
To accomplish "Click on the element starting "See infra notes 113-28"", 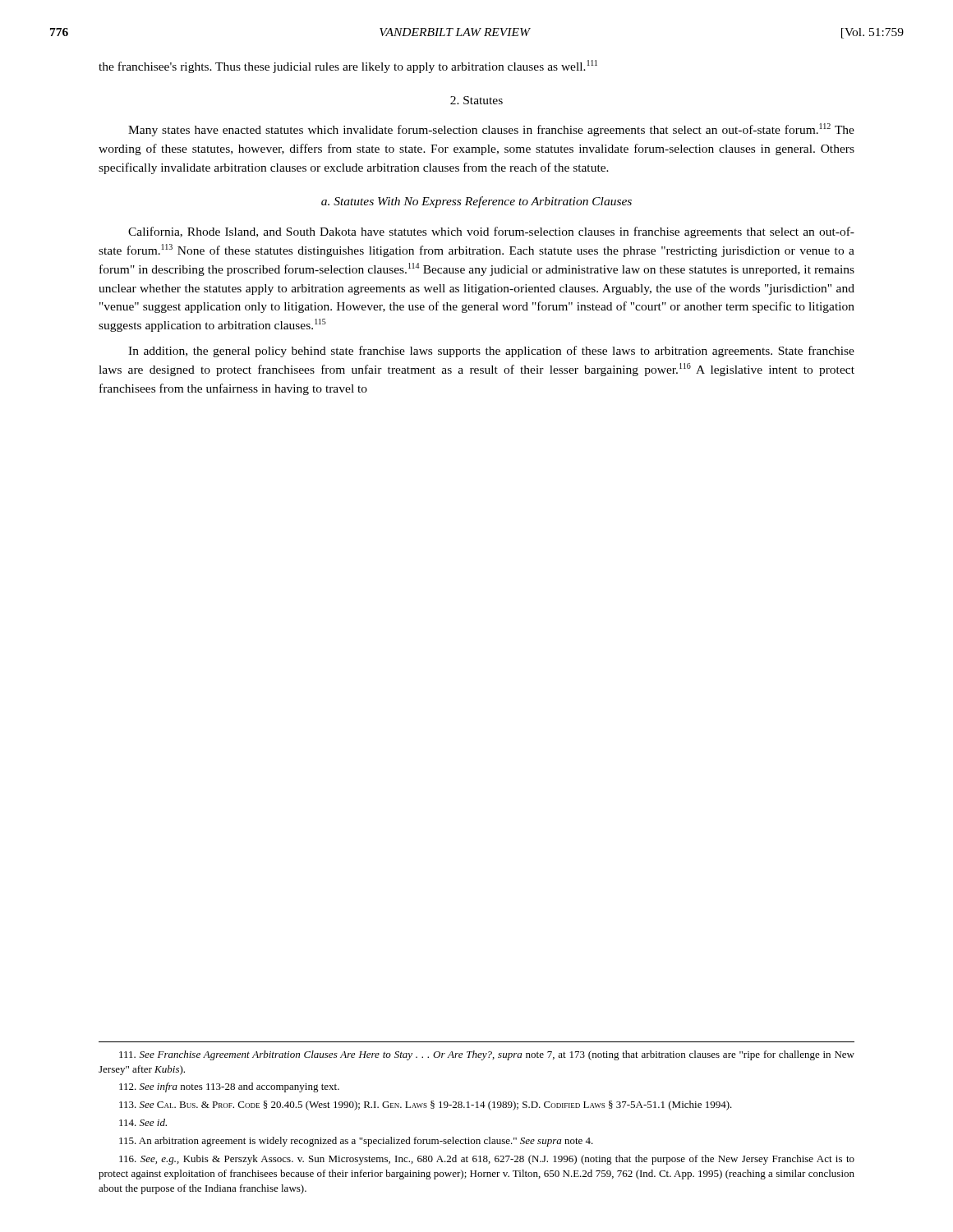I will click(x=229, y=1087).
